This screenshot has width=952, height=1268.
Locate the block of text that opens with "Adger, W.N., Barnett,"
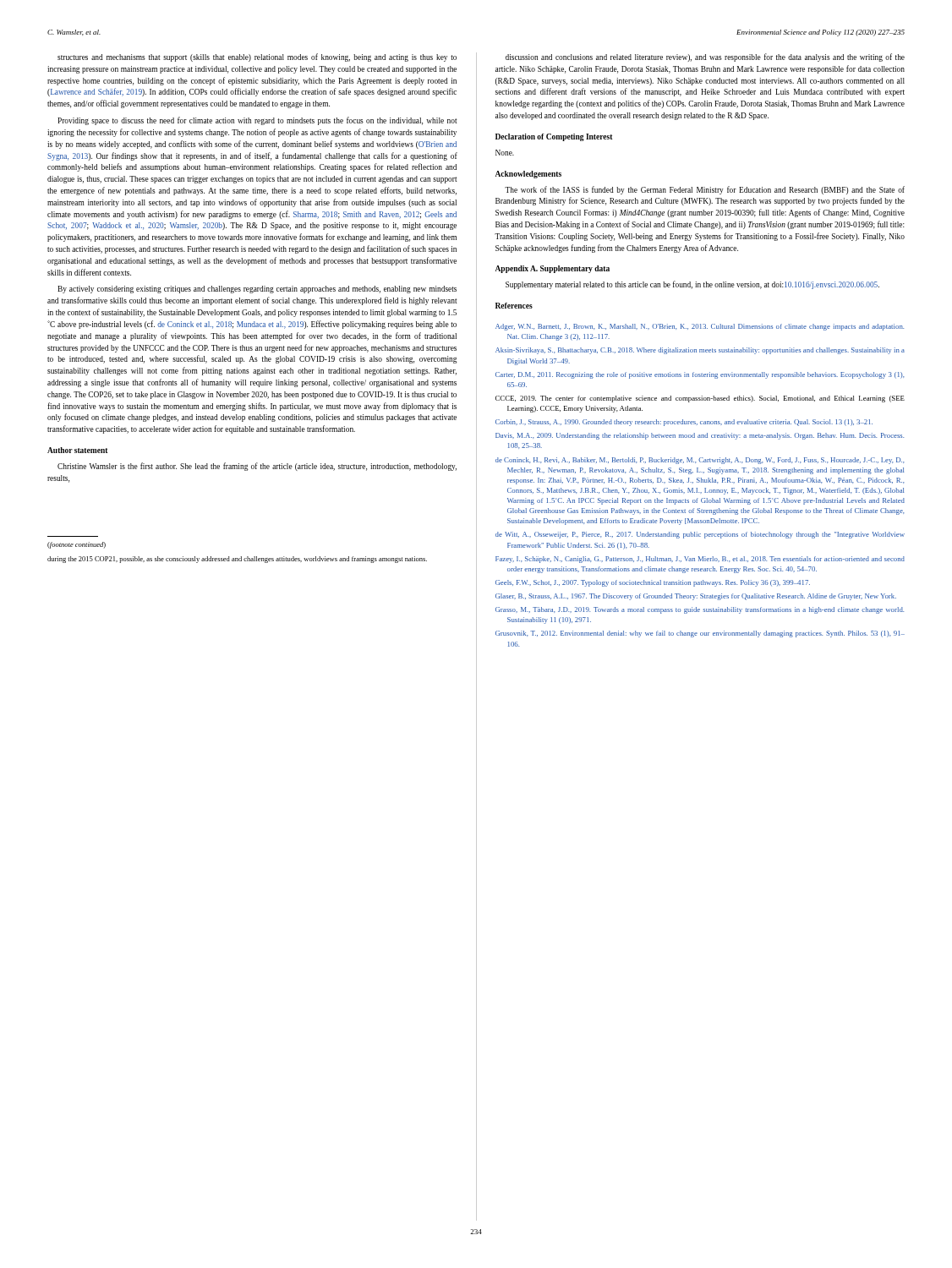700,332
